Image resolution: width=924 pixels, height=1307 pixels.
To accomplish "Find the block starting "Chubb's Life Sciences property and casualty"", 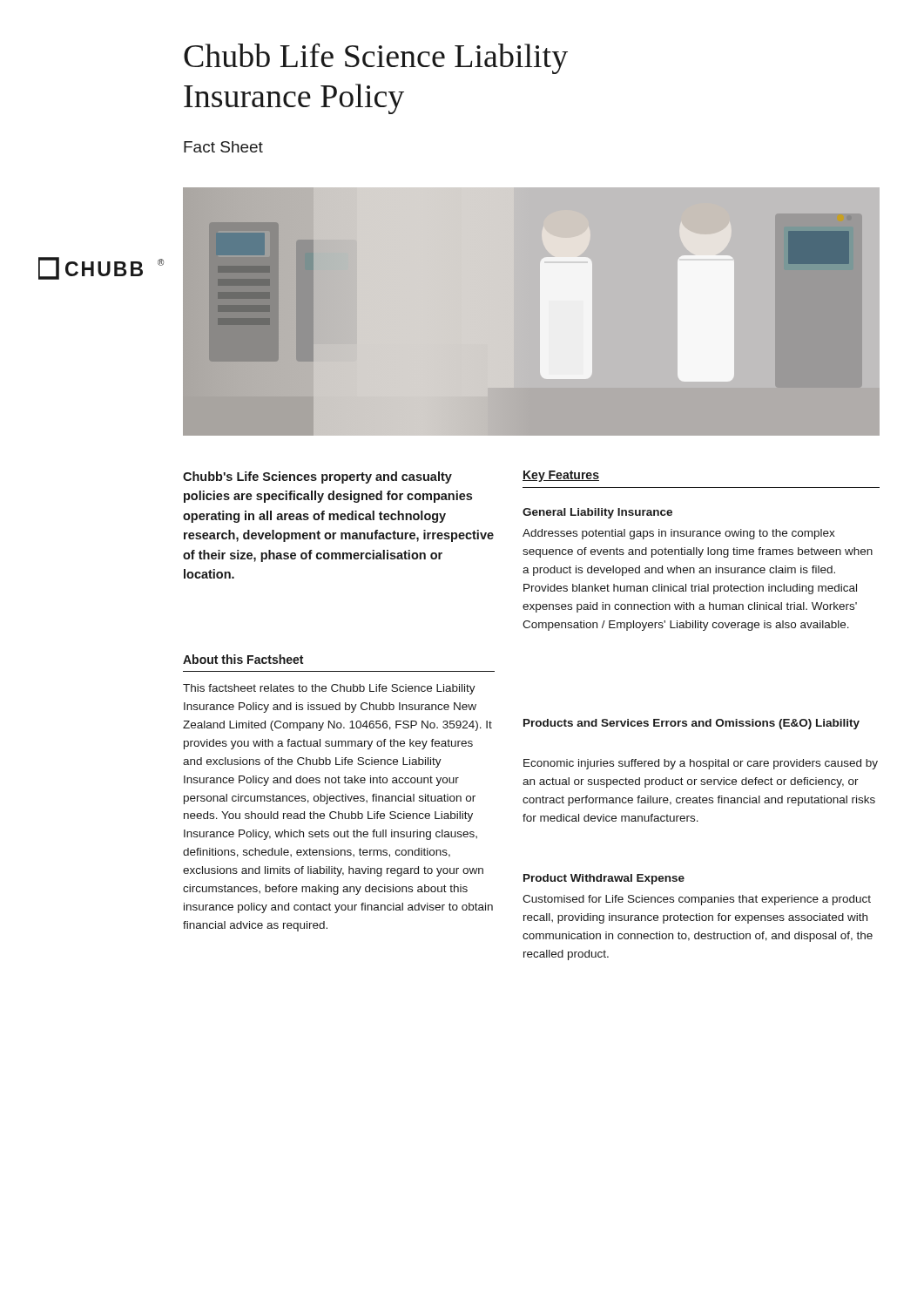I will 339,526.
